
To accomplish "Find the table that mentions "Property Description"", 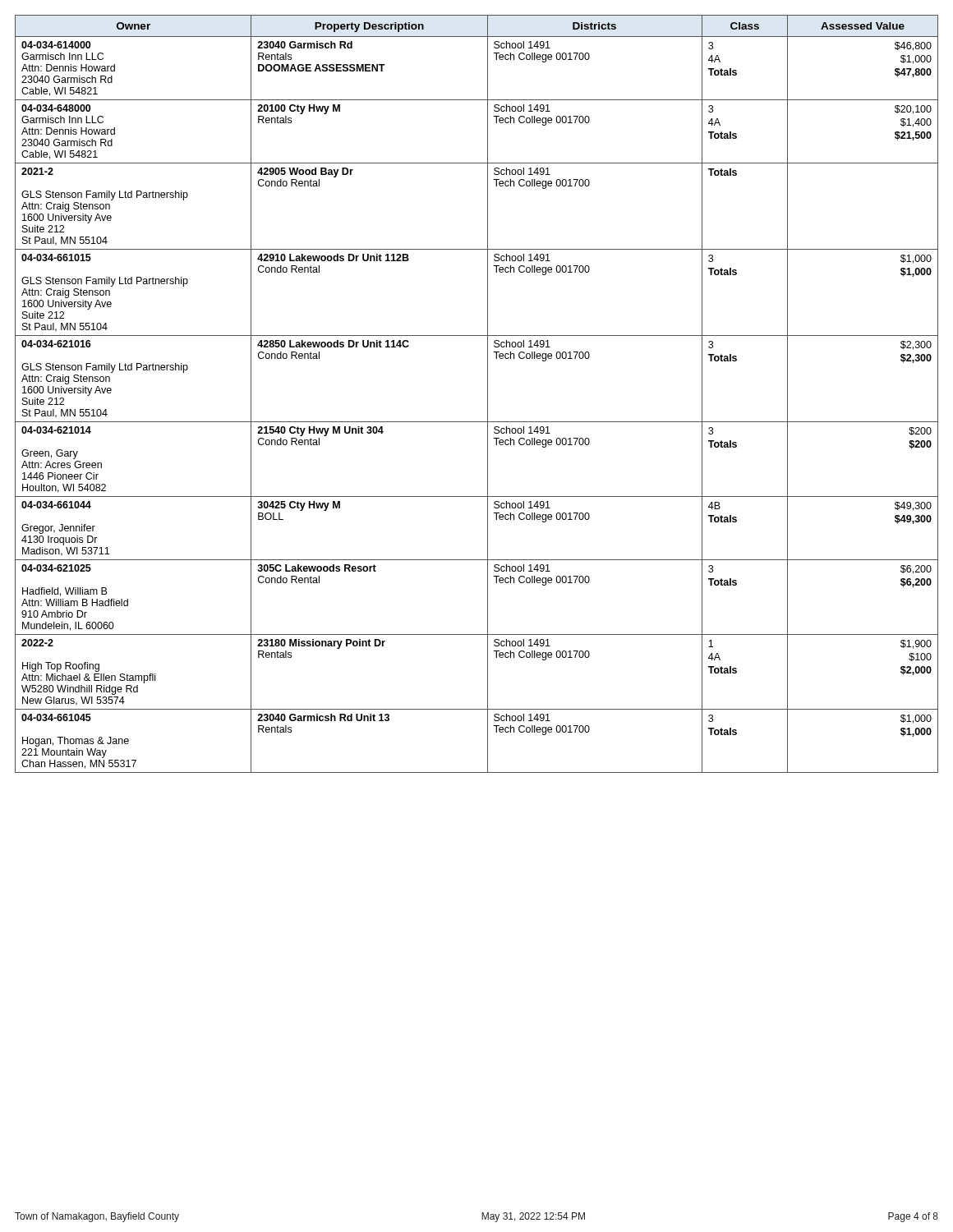I will (x=476, y=394).
